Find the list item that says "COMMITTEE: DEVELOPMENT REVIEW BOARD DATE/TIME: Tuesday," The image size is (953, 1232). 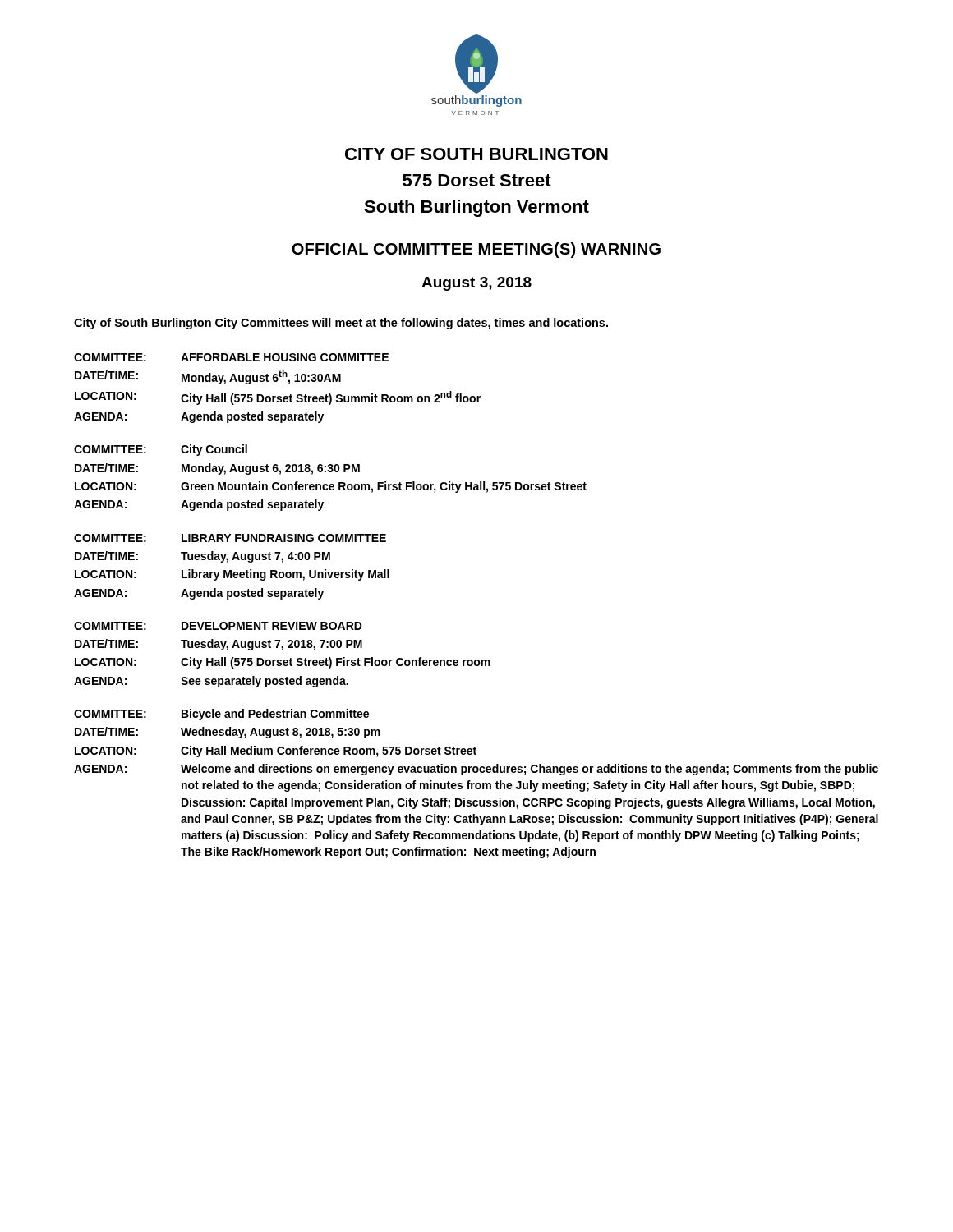[476, 653]
